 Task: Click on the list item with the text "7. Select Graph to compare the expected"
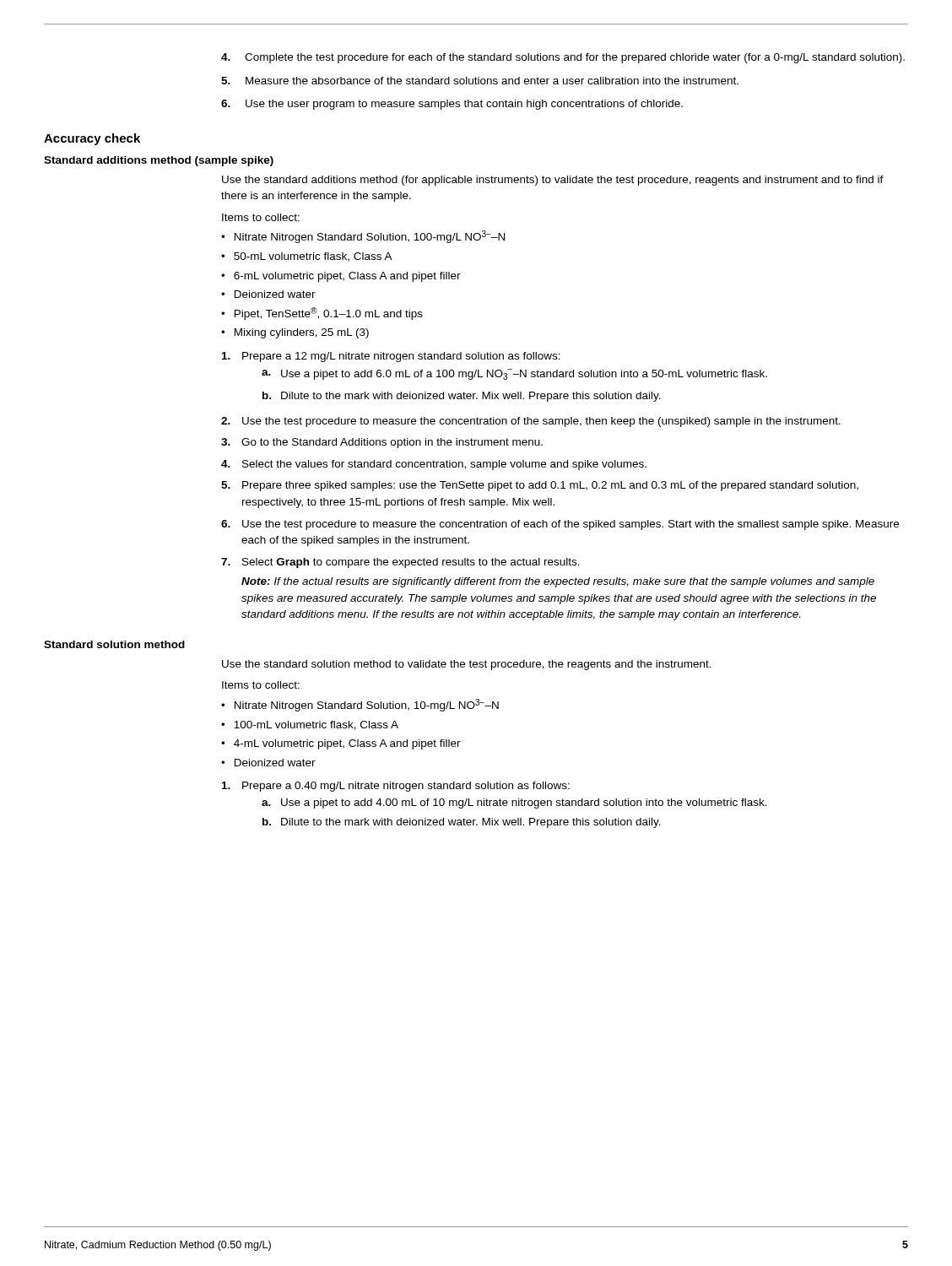(565, 588)
